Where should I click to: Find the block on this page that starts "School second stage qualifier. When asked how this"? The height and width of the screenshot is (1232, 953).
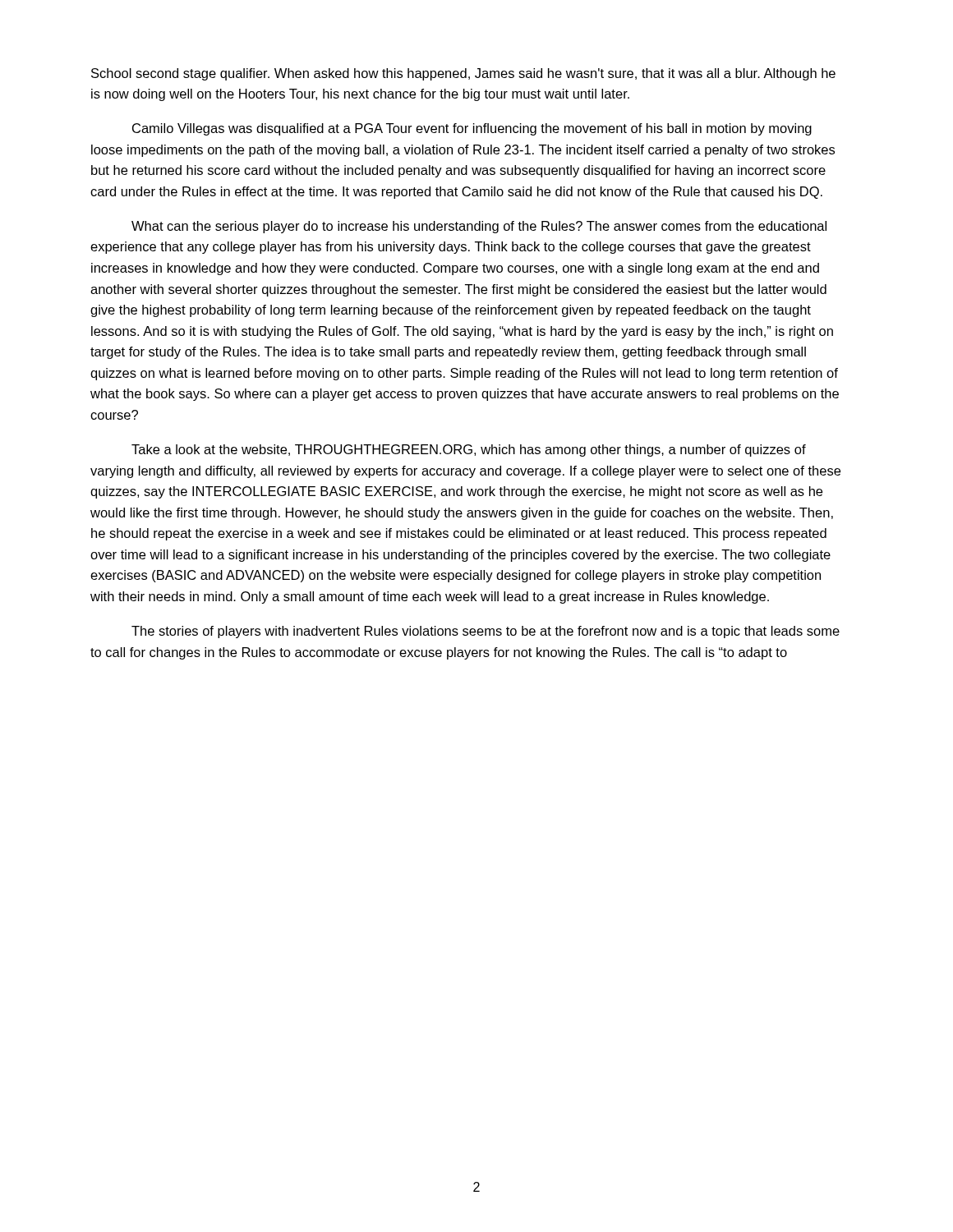point(468,363)
